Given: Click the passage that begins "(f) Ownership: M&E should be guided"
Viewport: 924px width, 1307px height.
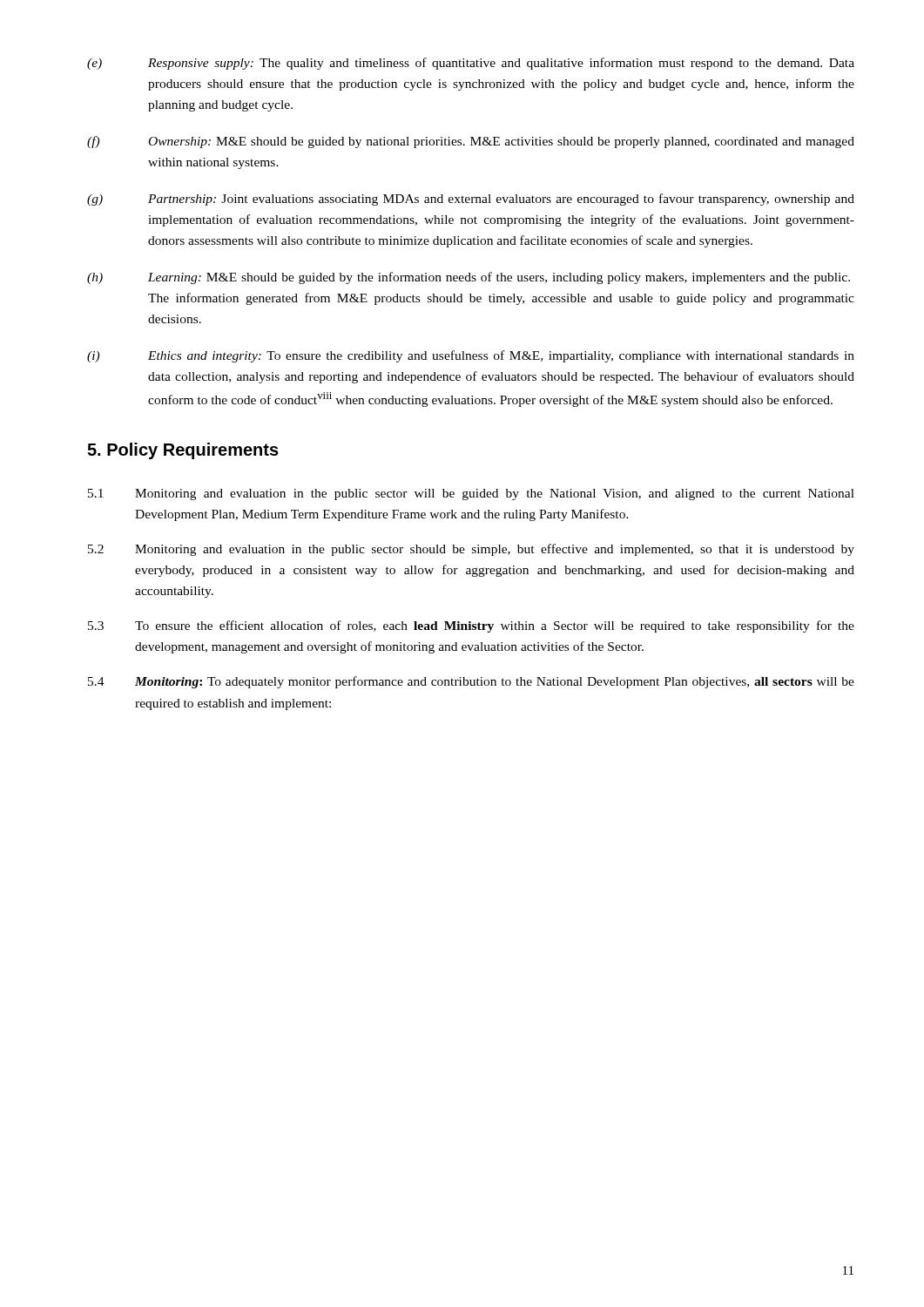Looking at the screenshot, I should point(471,152).
